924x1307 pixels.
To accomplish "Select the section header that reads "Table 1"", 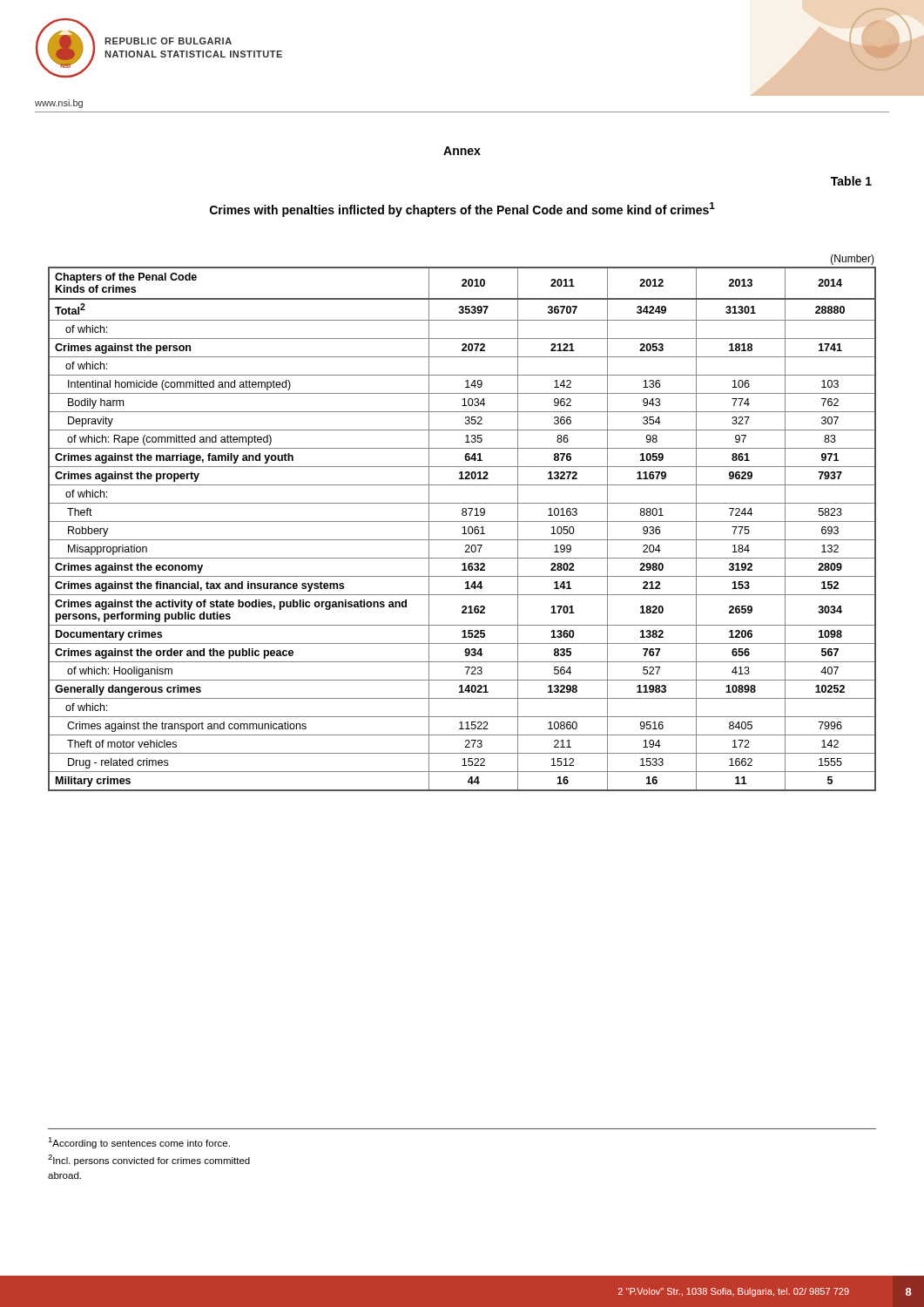I will coord(851,181).
